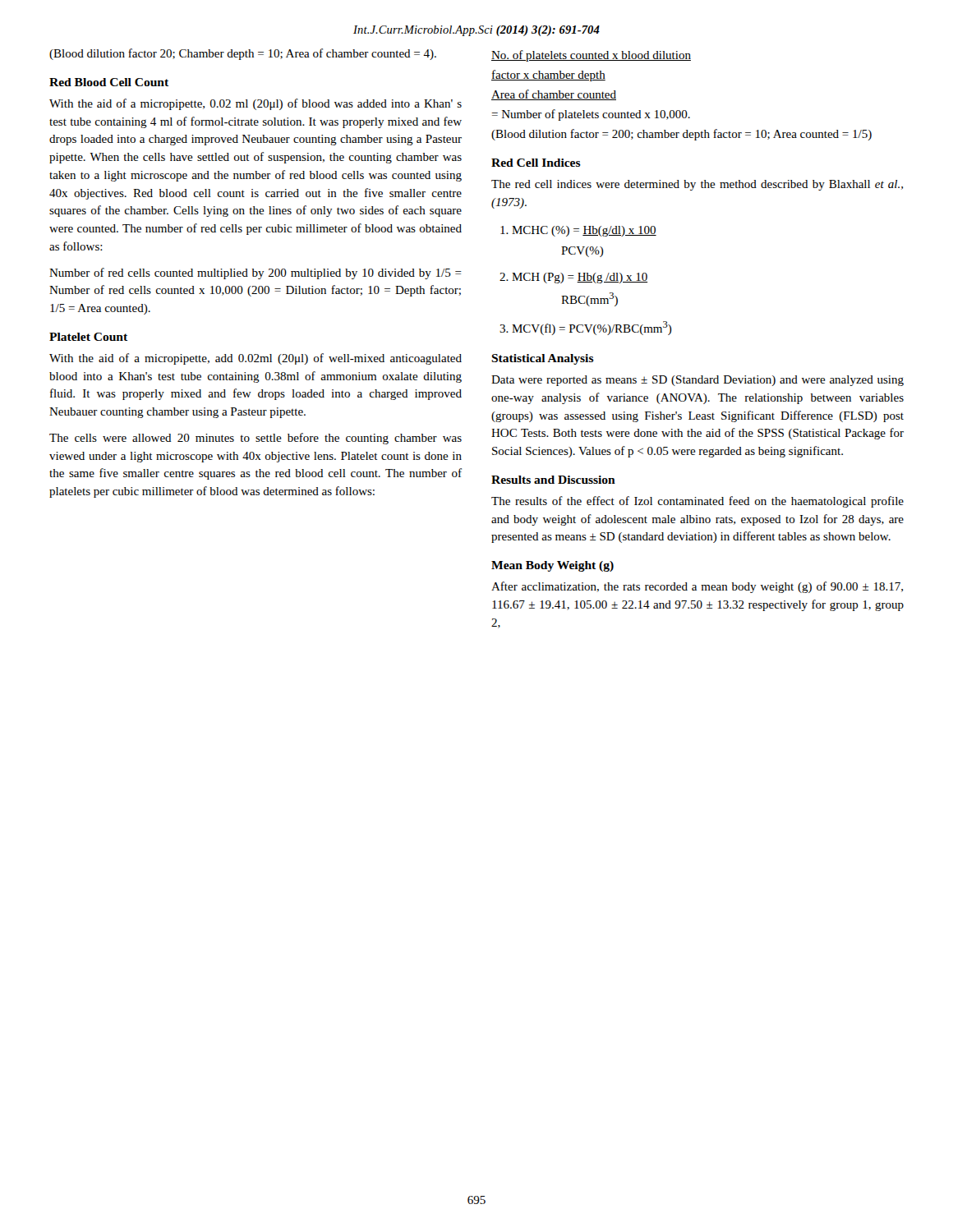Find "Results and Discussion" on this page
953x1232 pixels.
click(x=553, y=479)
